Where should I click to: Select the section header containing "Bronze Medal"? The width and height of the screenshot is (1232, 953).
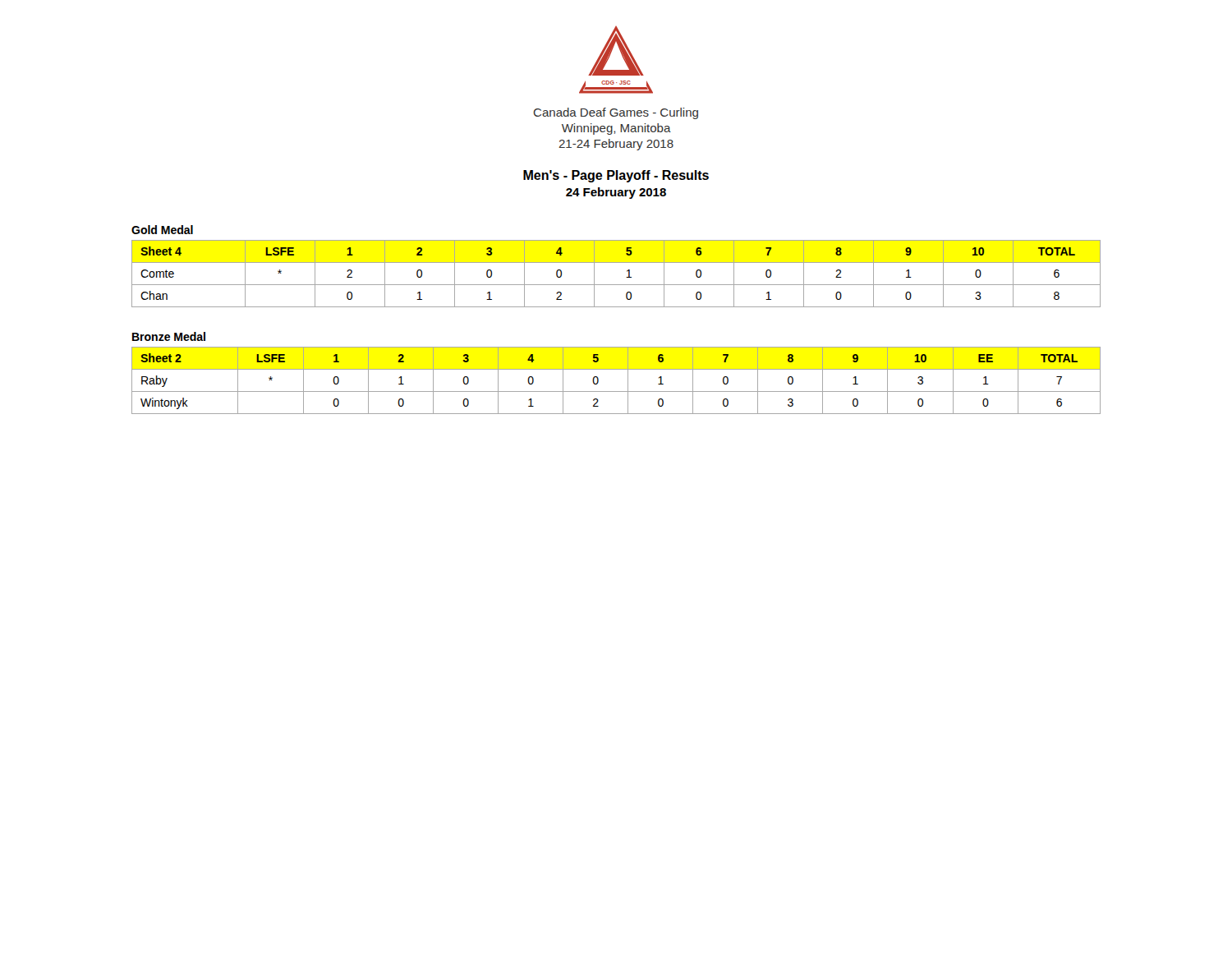click(x=169, y=337)
